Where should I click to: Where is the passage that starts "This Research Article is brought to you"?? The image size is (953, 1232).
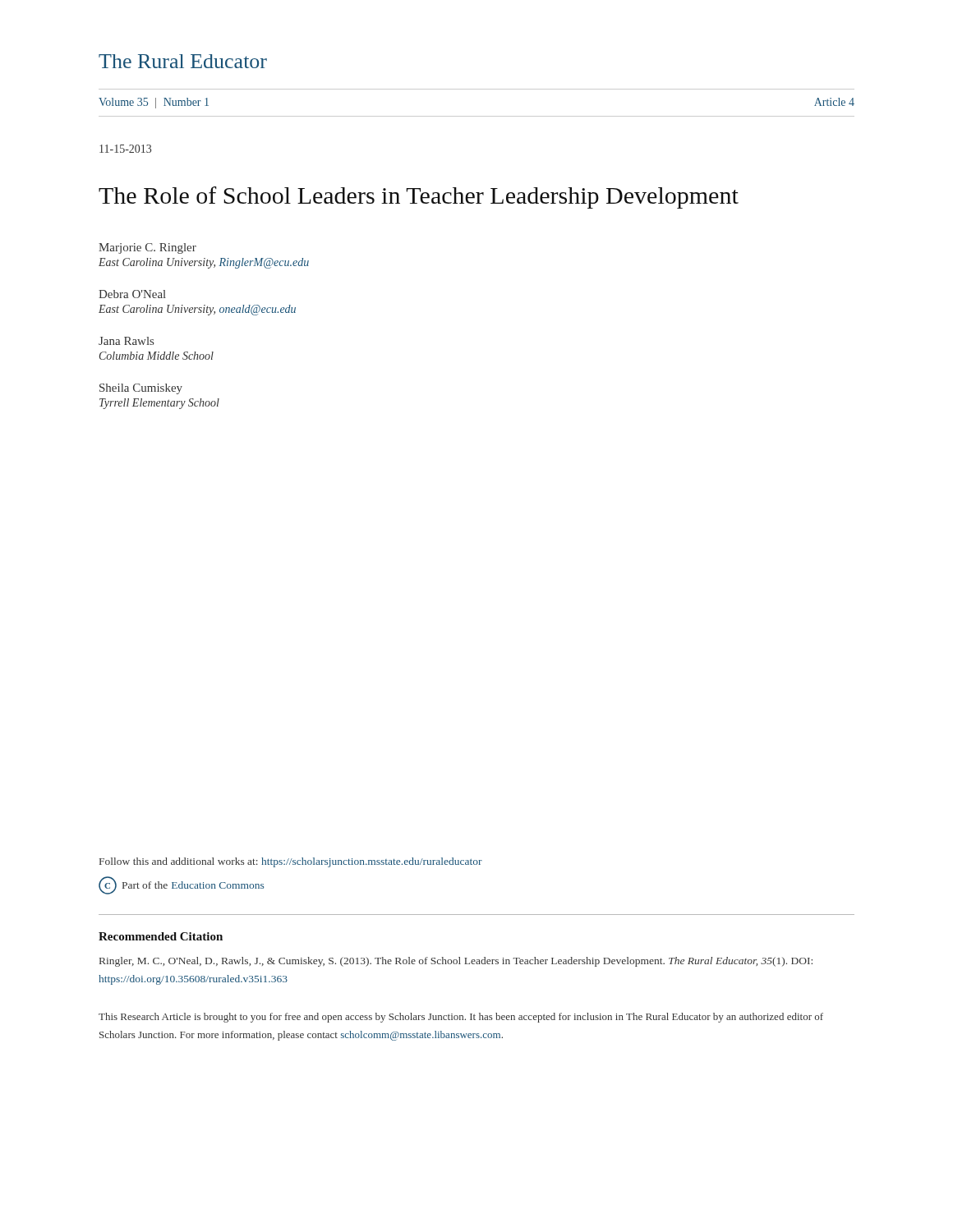click(476, 1026)
